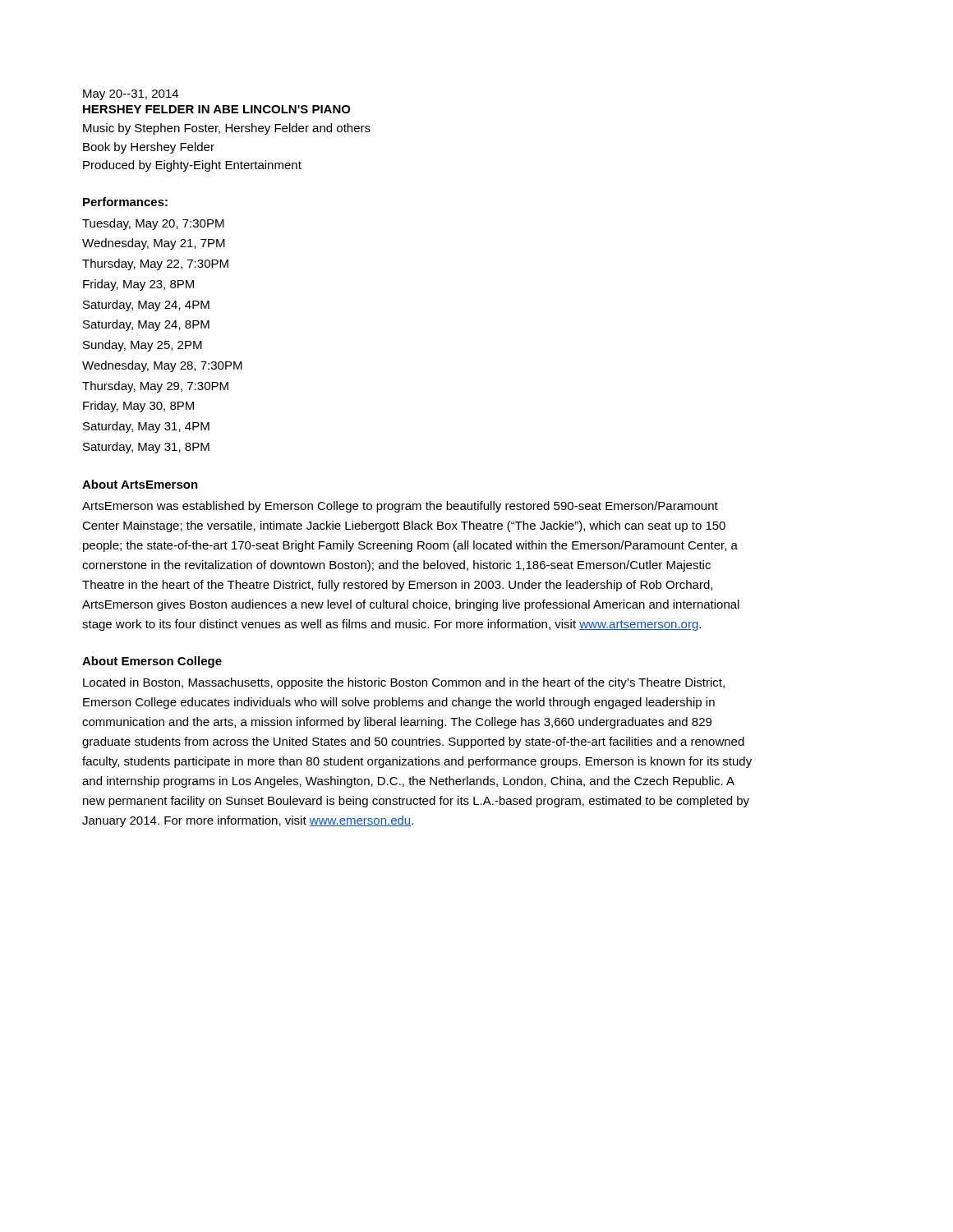Point to the passage starting "Sunday, May 25,"
Viewport: 953px width, 1232px height.
click(142, 345)
